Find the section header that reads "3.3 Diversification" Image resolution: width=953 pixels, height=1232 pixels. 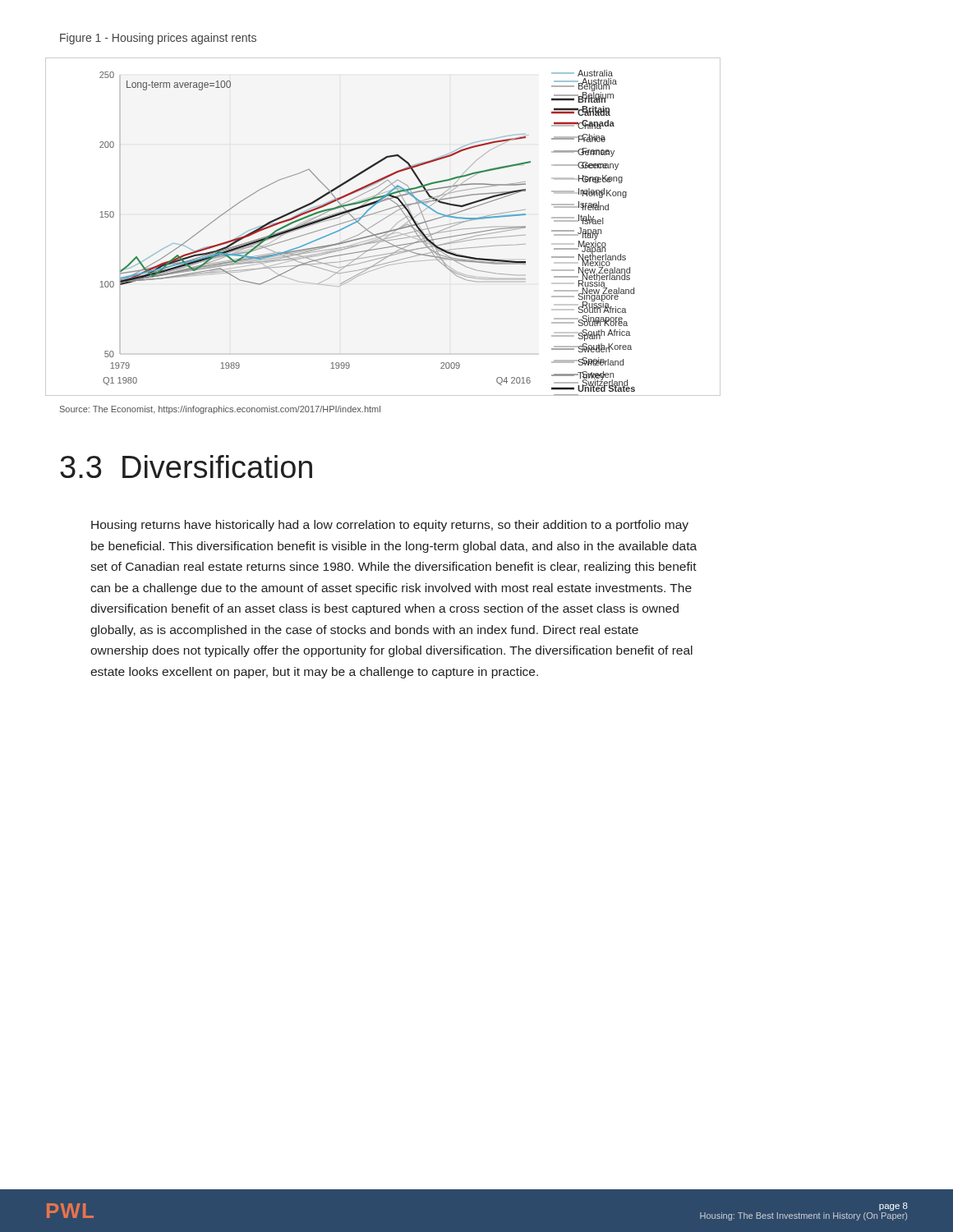coord(187,467)
